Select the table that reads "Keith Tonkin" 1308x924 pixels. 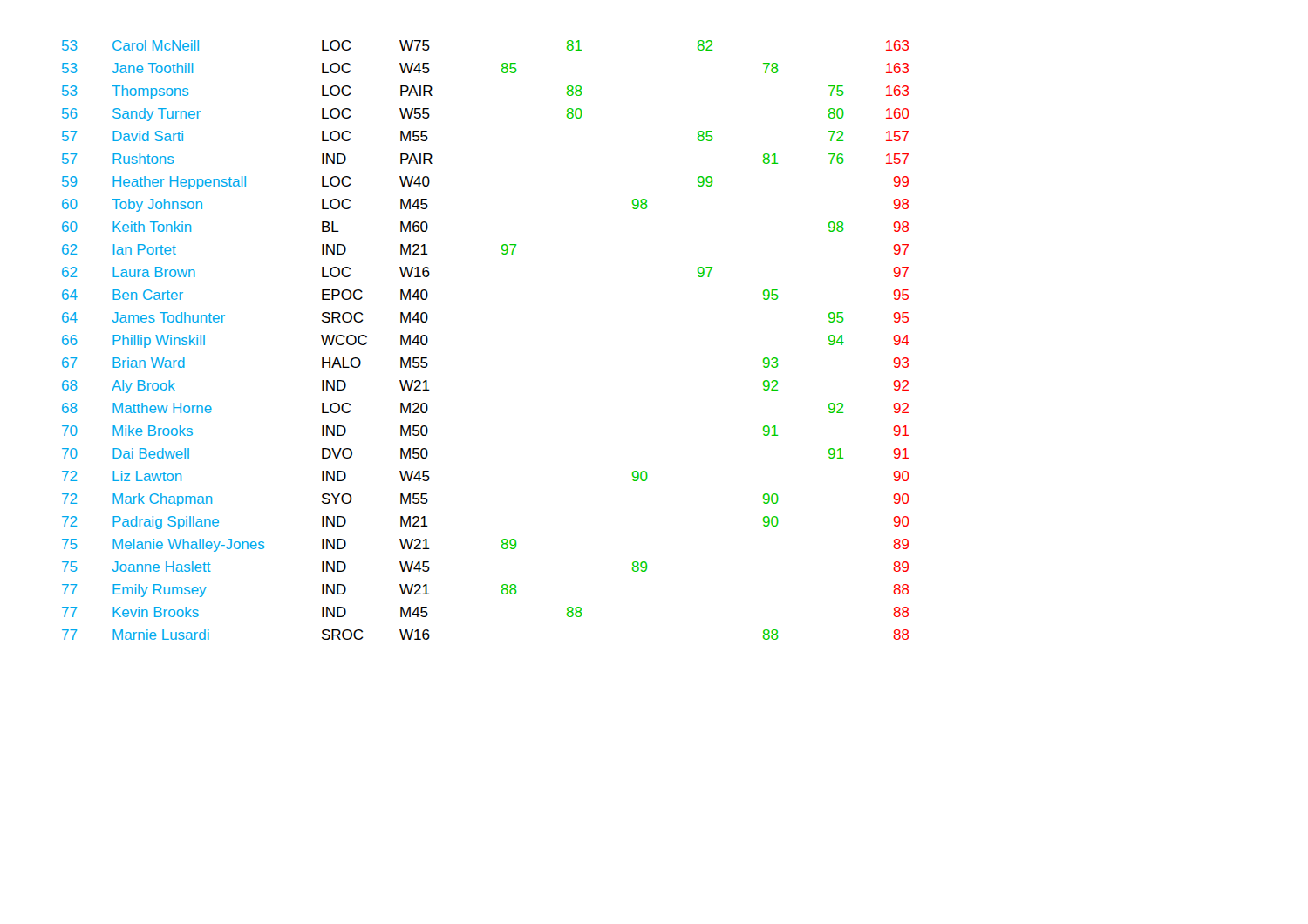pyautogui.click(x=485, y=341)
